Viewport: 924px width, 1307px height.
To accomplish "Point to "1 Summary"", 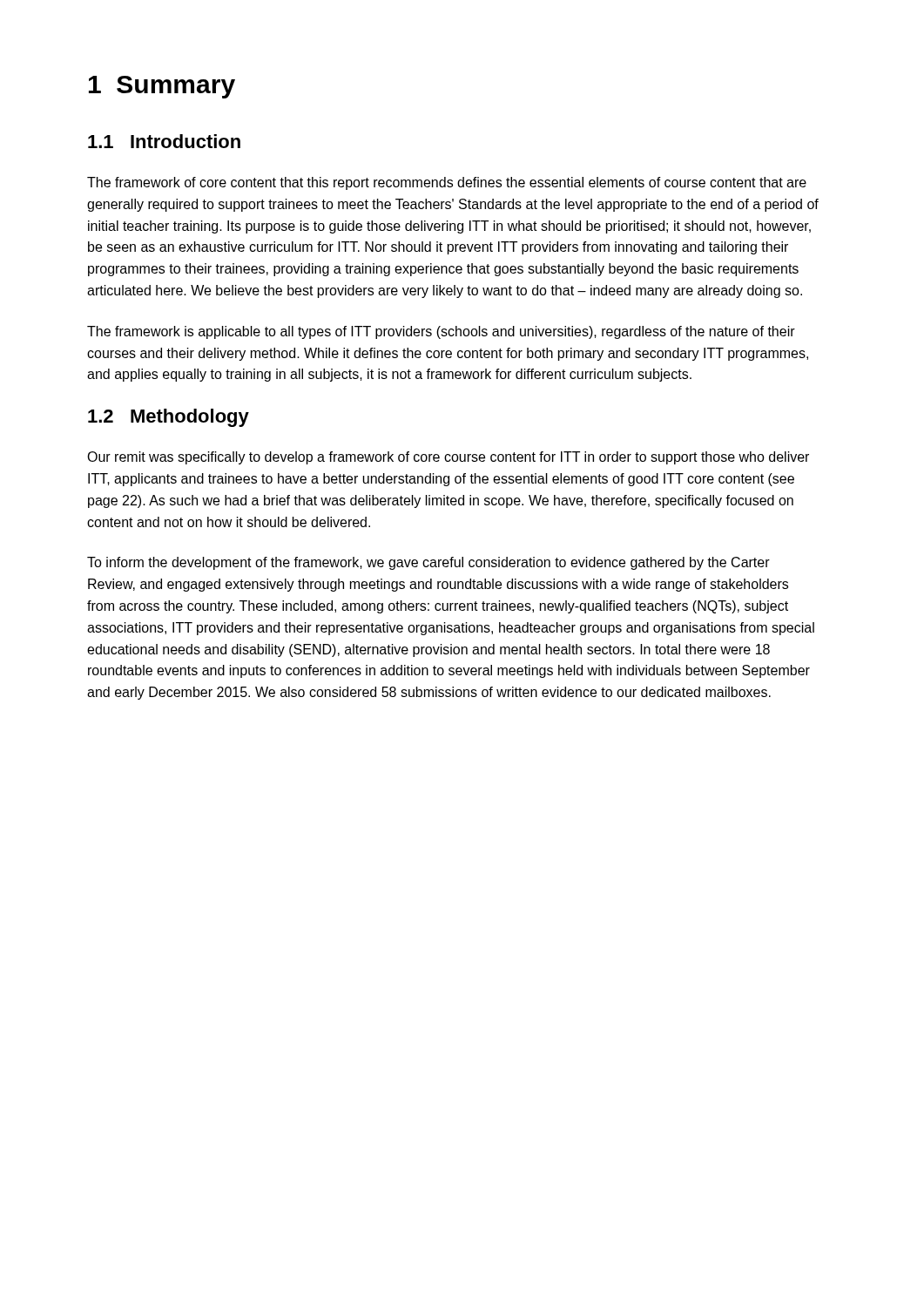I will [161, 84].
